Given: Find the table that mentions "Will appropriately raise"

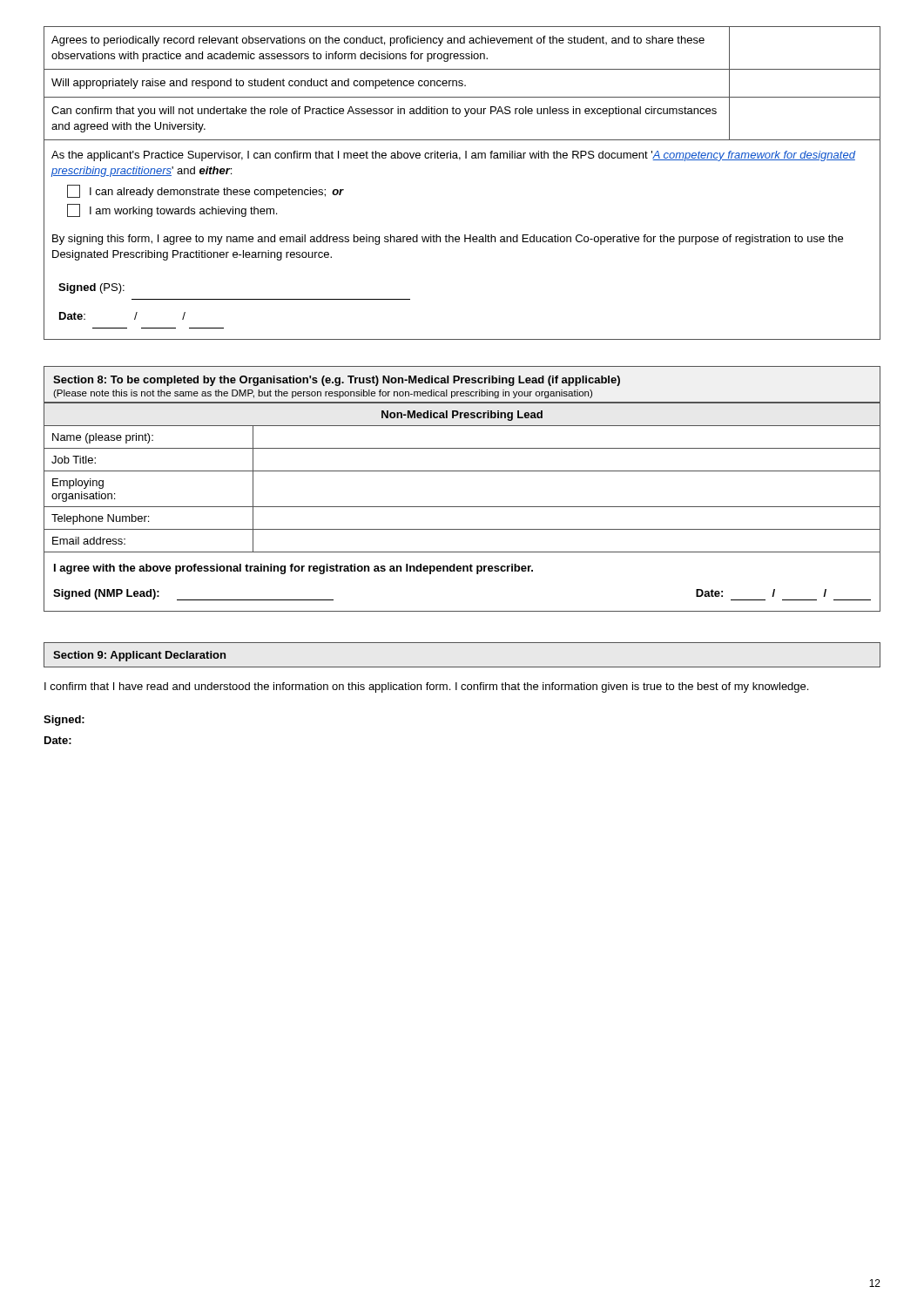Looking at the screenshot, I should tap(462, 183).
